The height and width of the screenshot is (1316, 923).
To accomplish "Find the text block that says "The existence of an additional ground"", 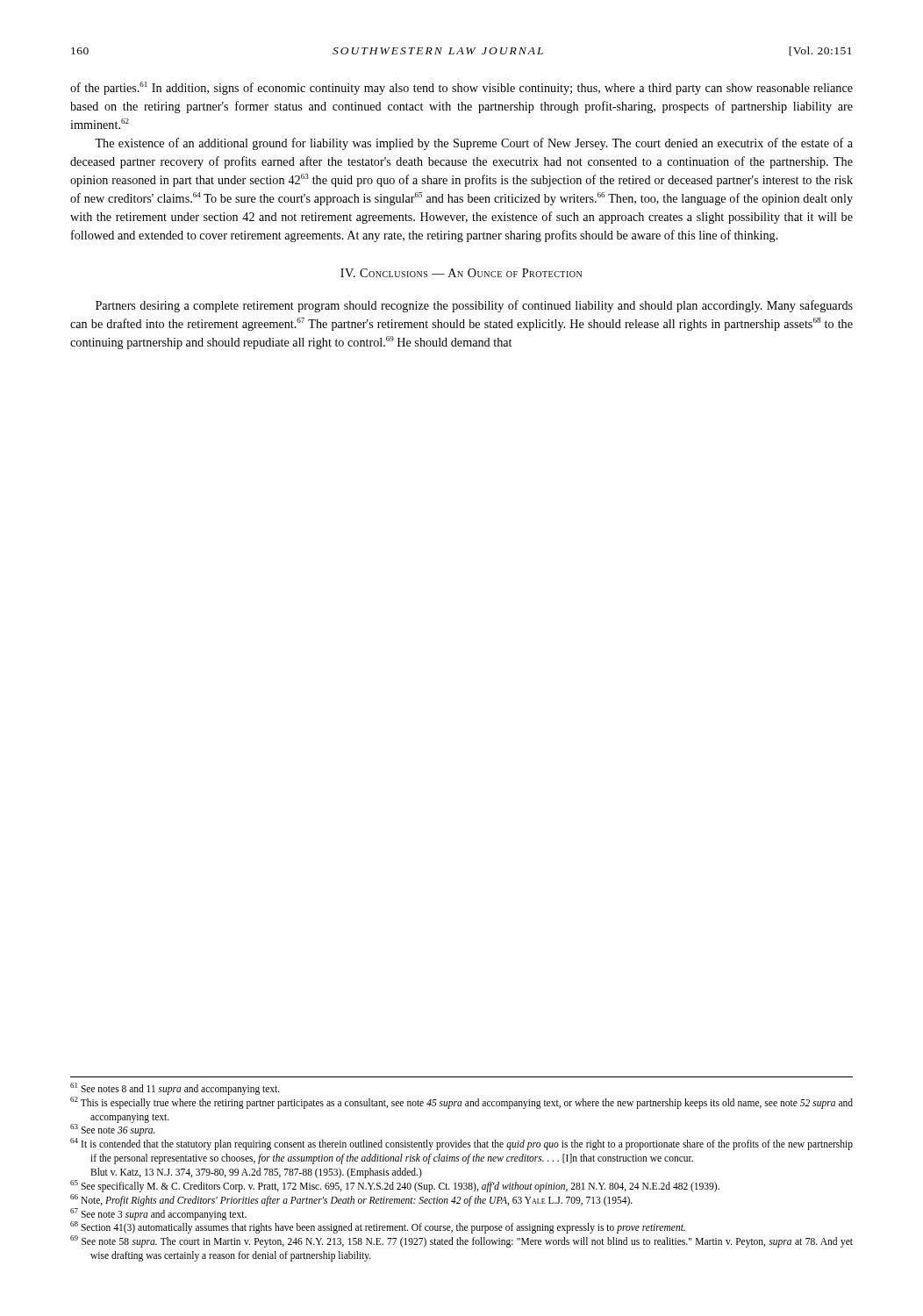I will (x=462, y=190).
